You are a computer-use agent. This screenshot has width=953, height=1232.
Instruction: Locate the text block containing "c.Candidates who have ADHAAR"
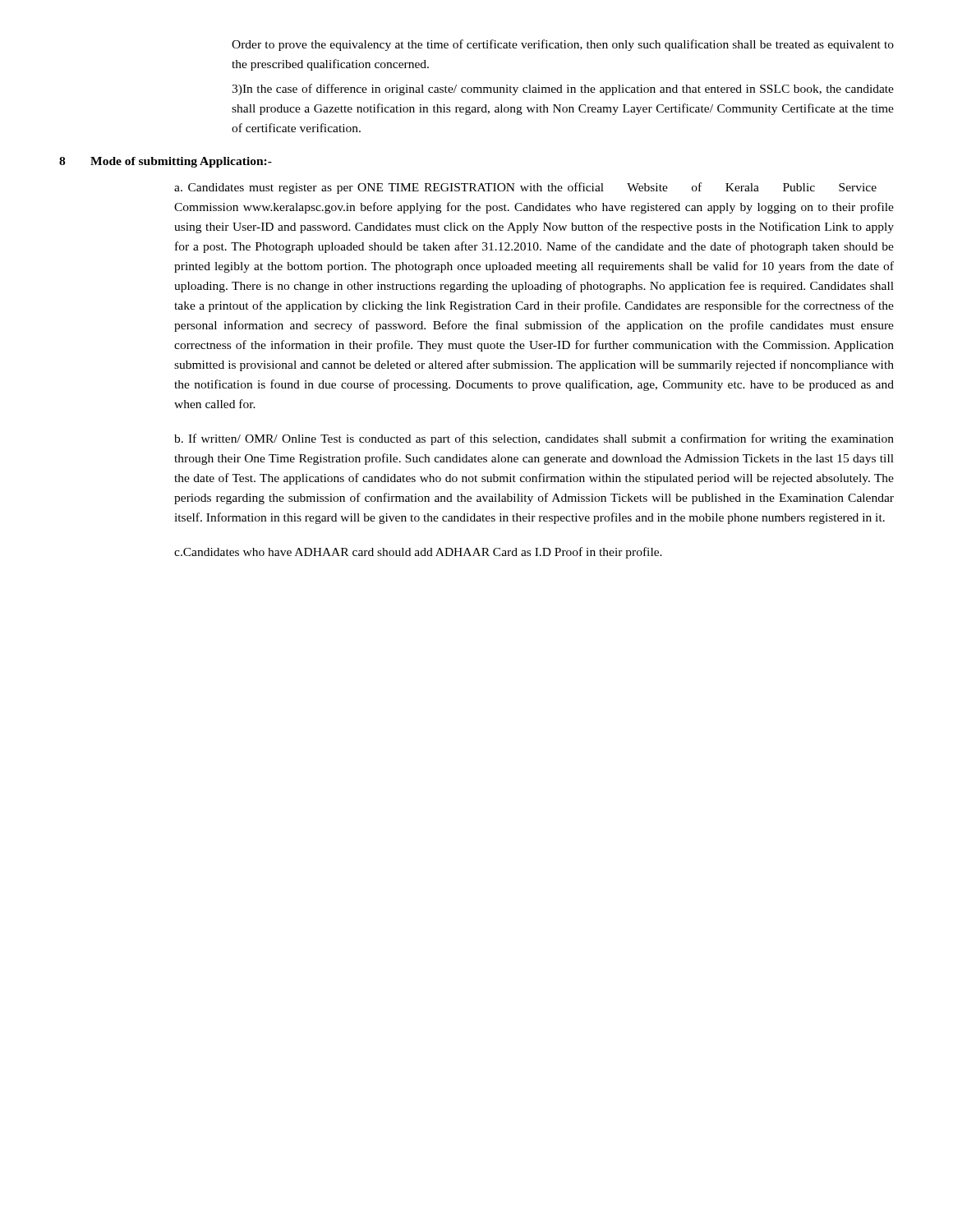[x=418, y=552]
